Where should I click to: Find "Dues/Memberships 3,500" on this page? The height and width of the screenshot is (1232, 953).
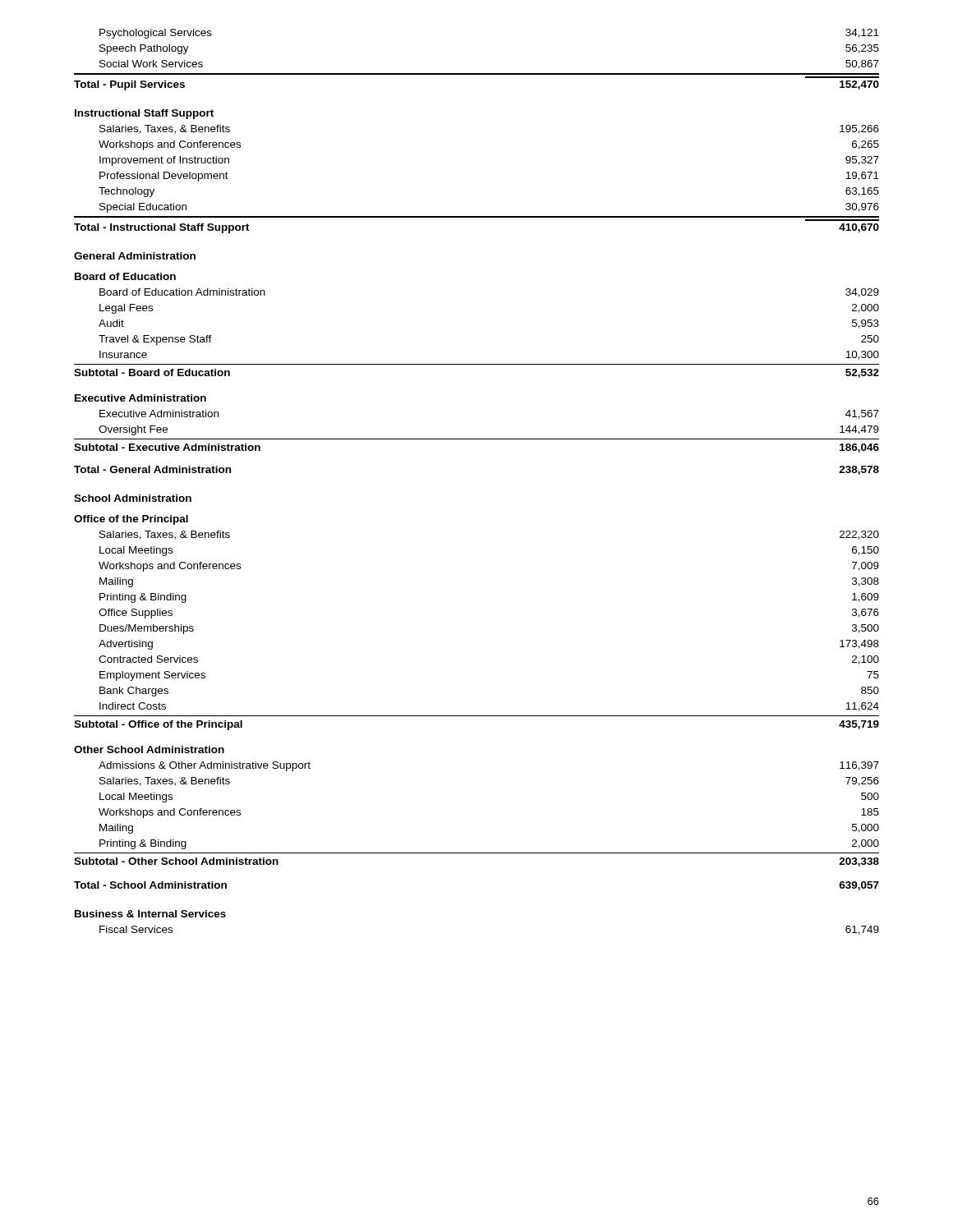pyautogui.click(x=147, y=629)
